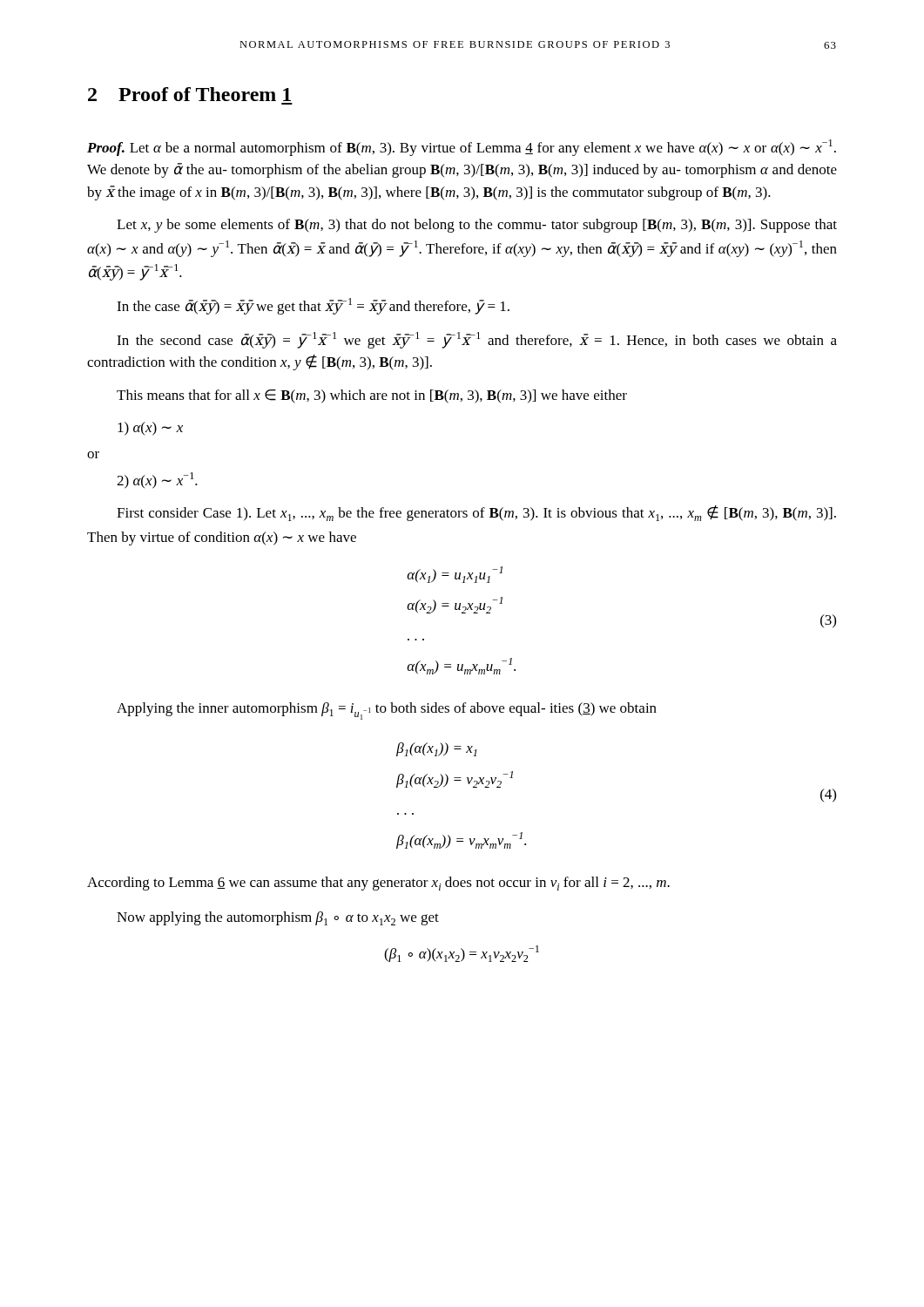Point to the region starting "2) α(x) ∼ x−1."
The width and height of the screenshot is (924, 1307).
(x=157, y=479)
